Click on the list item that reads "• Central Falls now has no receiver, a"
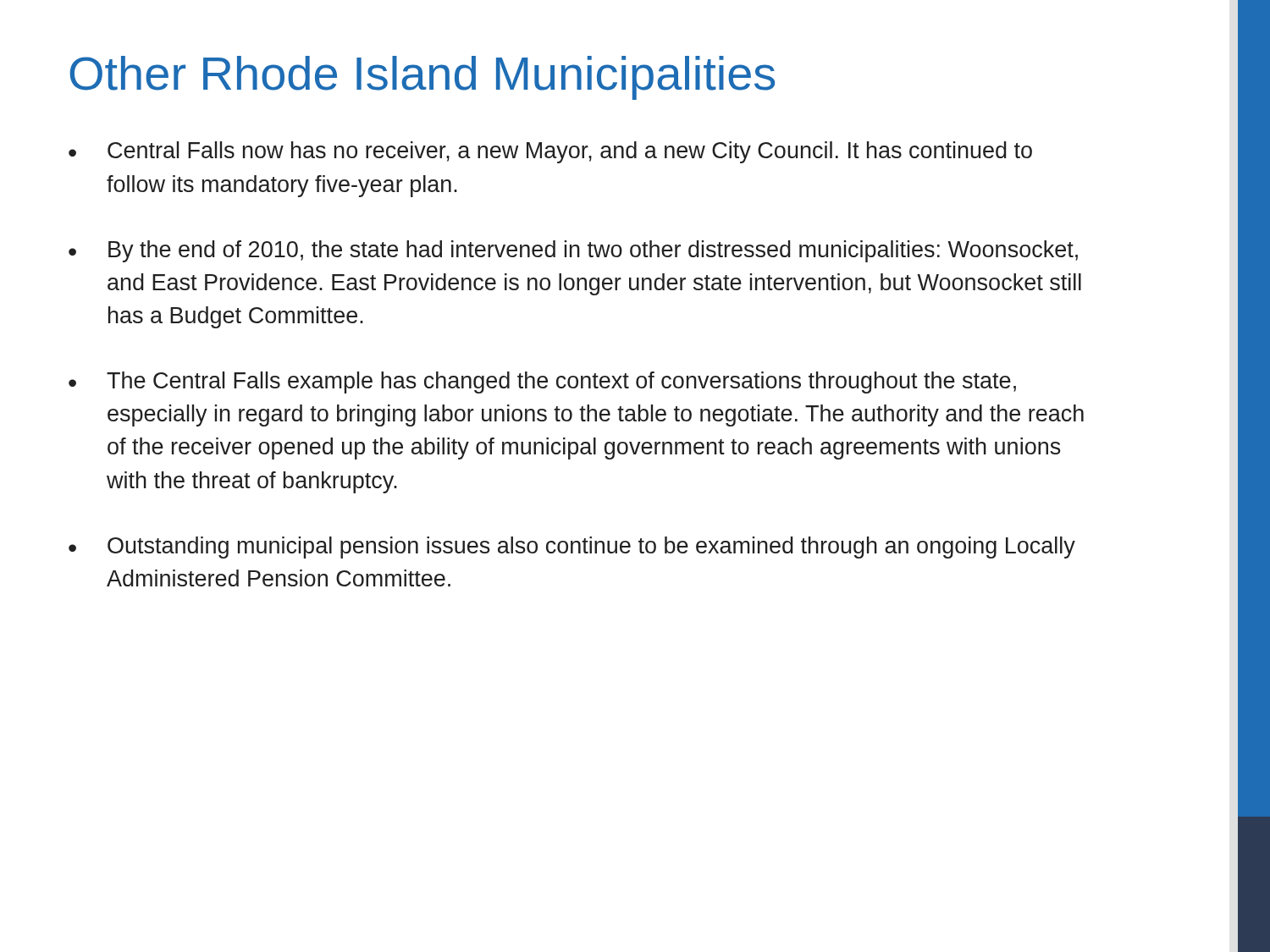Viewport: 1270px width, 952px height. coord(580,168)
